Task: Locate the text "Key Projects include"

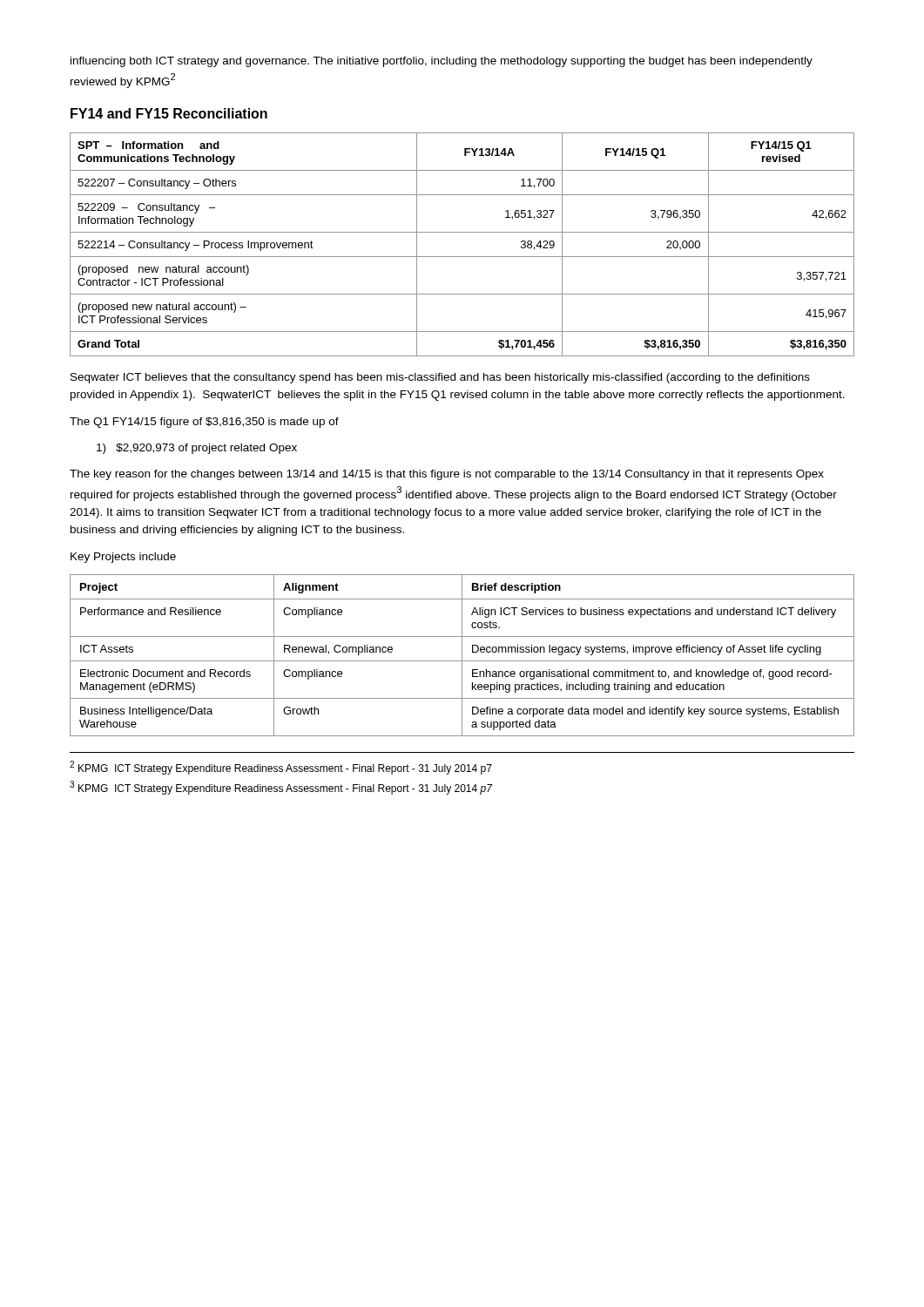Action: 123,556
